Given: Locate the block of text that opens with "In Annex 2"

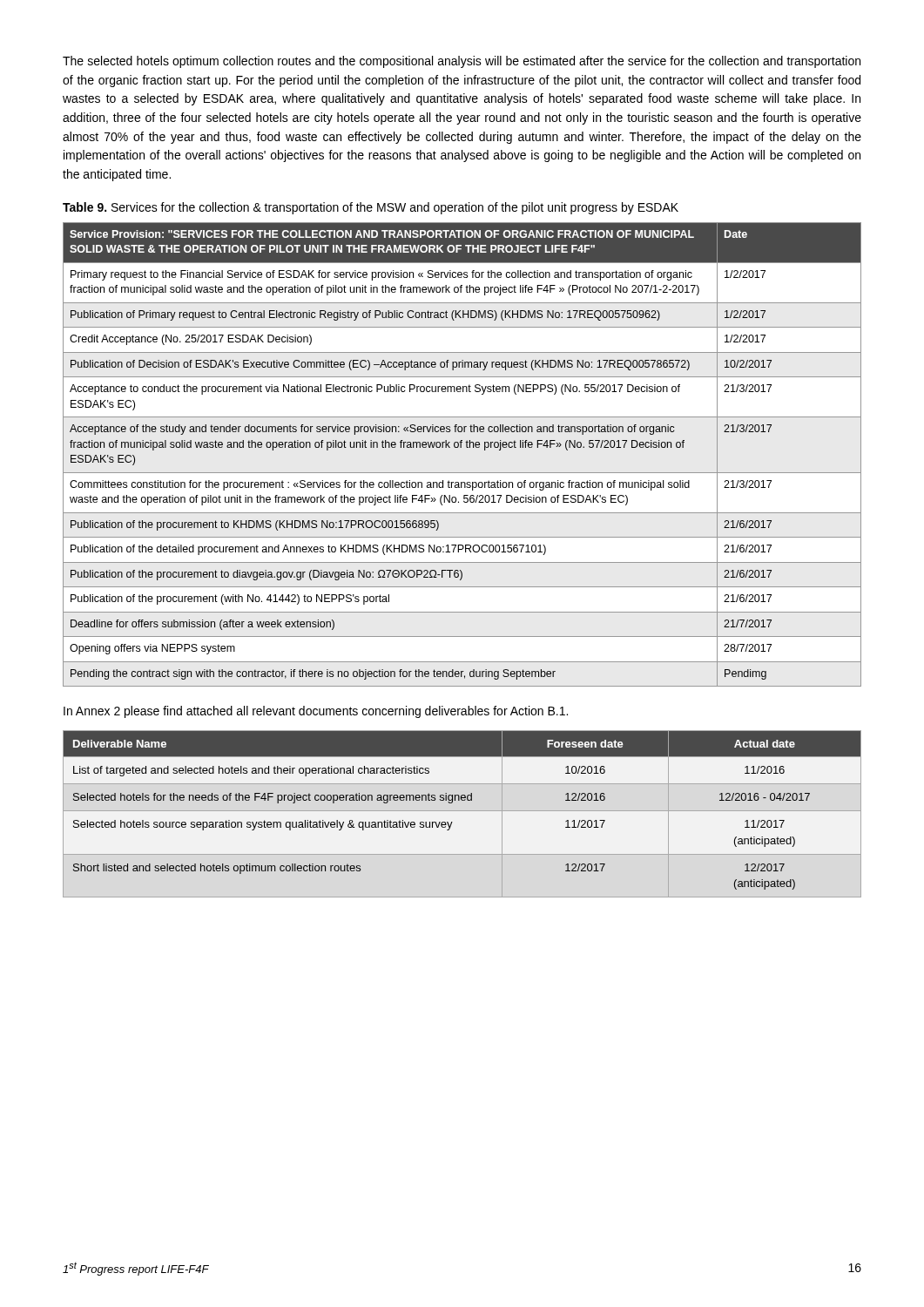Looking at the screenshot, I should coord(316,711).
